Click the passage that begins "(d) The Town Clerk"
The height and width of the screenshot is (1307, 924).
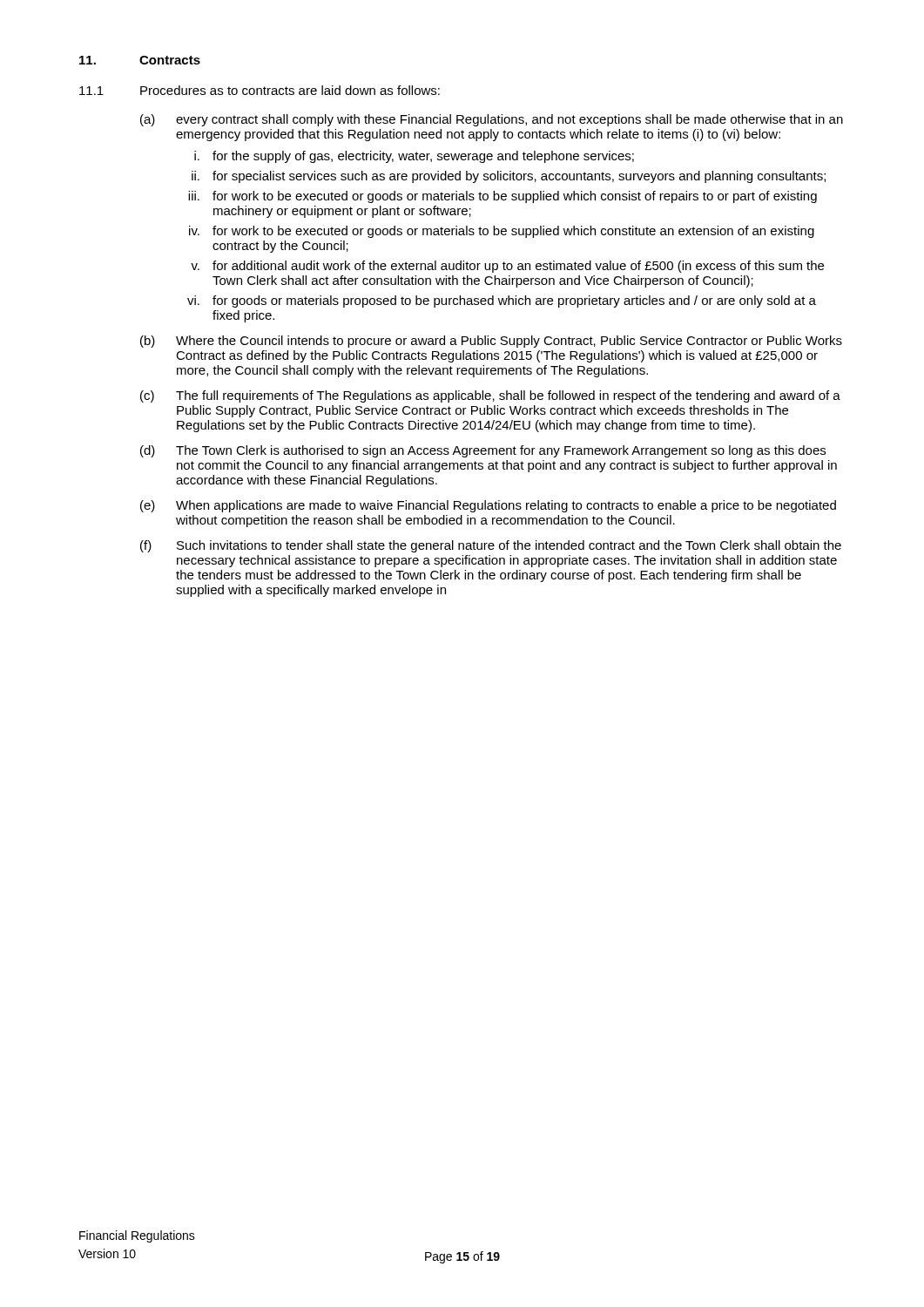click(x=492, y=465)
